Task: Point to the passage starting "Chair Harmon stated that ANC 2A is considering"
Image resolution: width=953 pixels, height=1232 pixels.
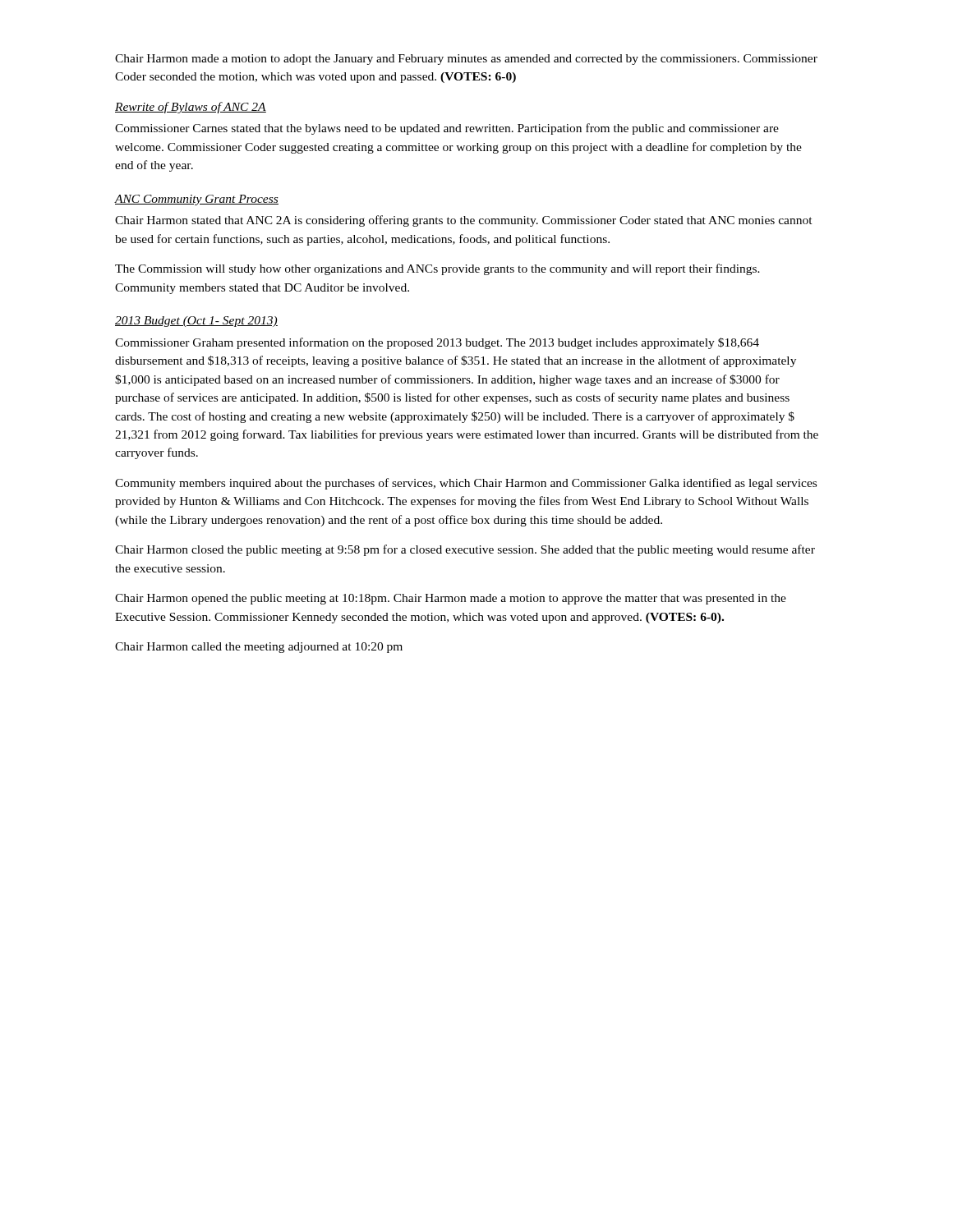Action: point(468,230)
